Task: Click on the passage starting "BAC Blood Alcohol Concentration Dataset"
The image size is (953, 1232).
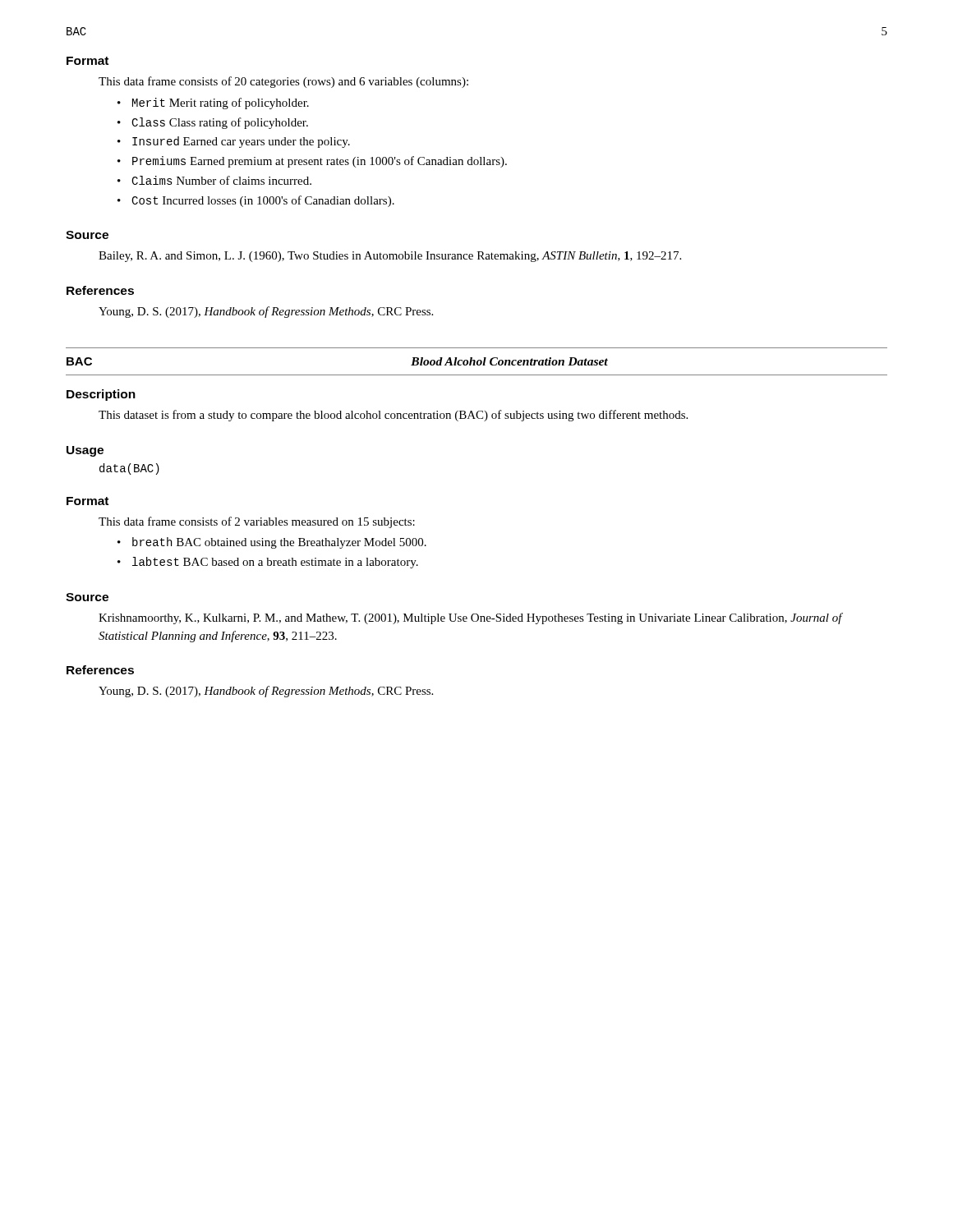Action: pos(476,361)
